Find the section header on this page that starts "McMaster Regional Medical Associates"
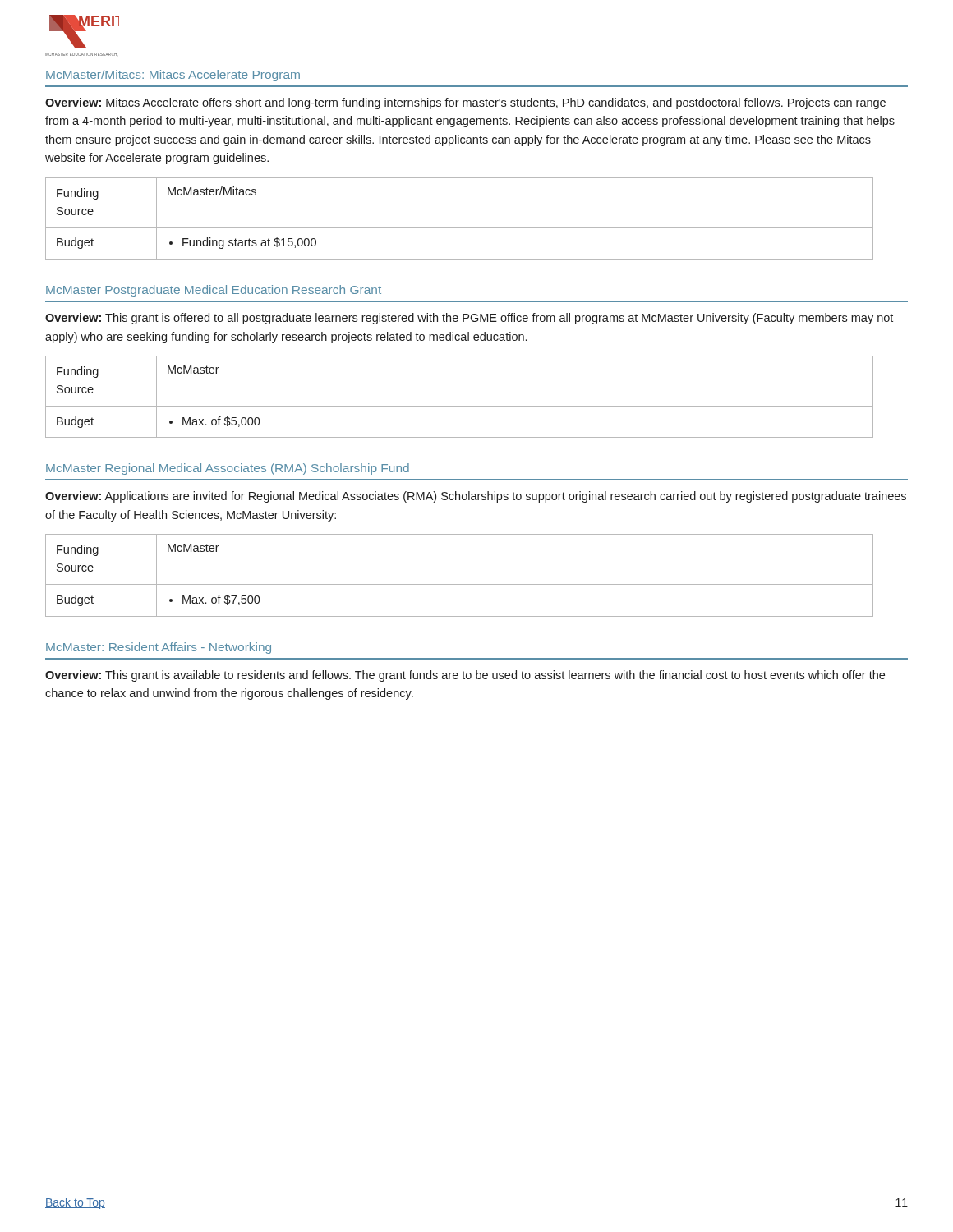This screenshot has height=1232, width=953. [227, 468]
